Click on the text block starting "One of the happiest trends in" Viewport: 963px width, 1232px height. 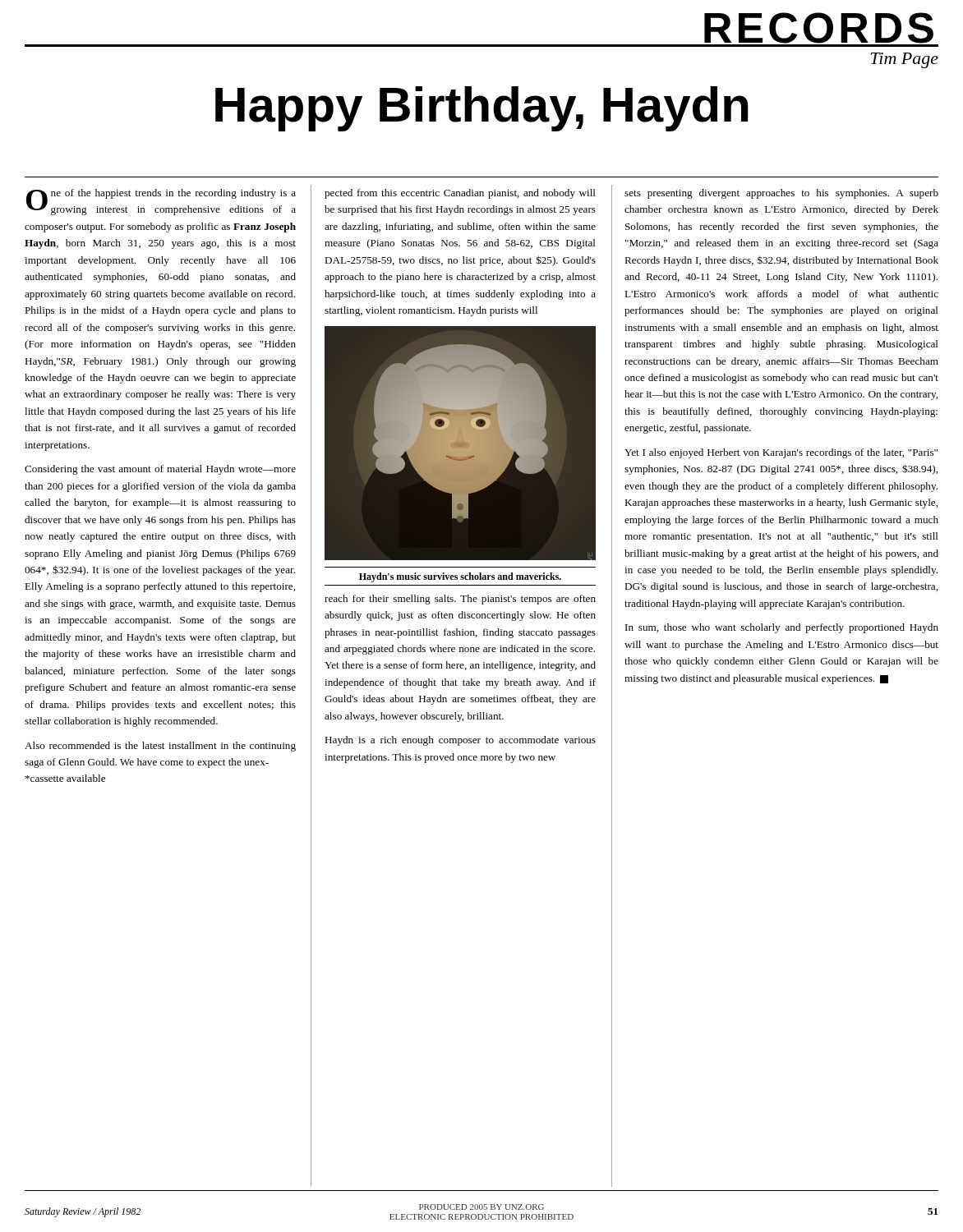click(x=160, y=318)
